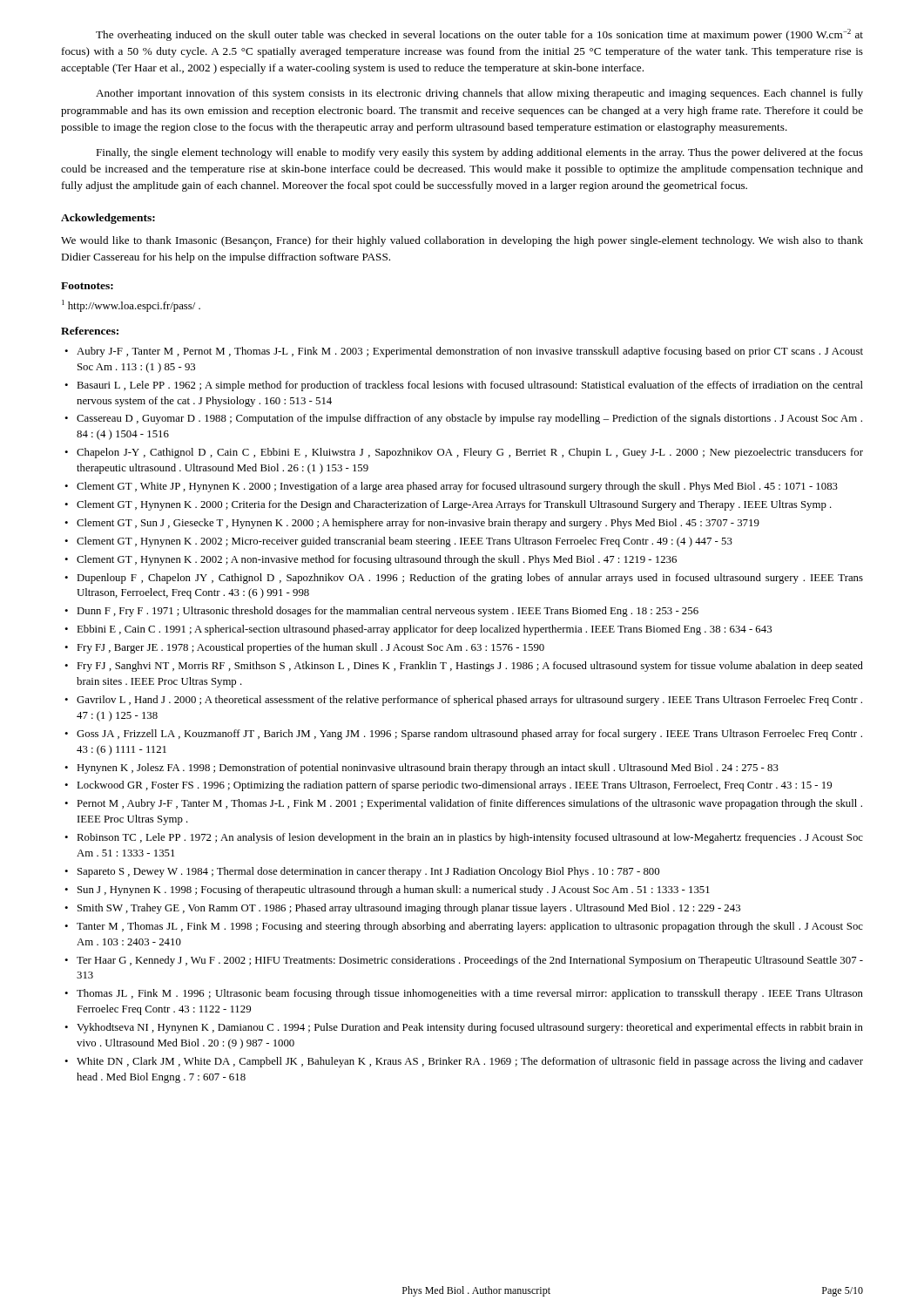Click the passage that begins "Basauri L , Lele PP . 1962 ;"
The height and width of the screenshot is (1307, 924).
pos(470,393)
